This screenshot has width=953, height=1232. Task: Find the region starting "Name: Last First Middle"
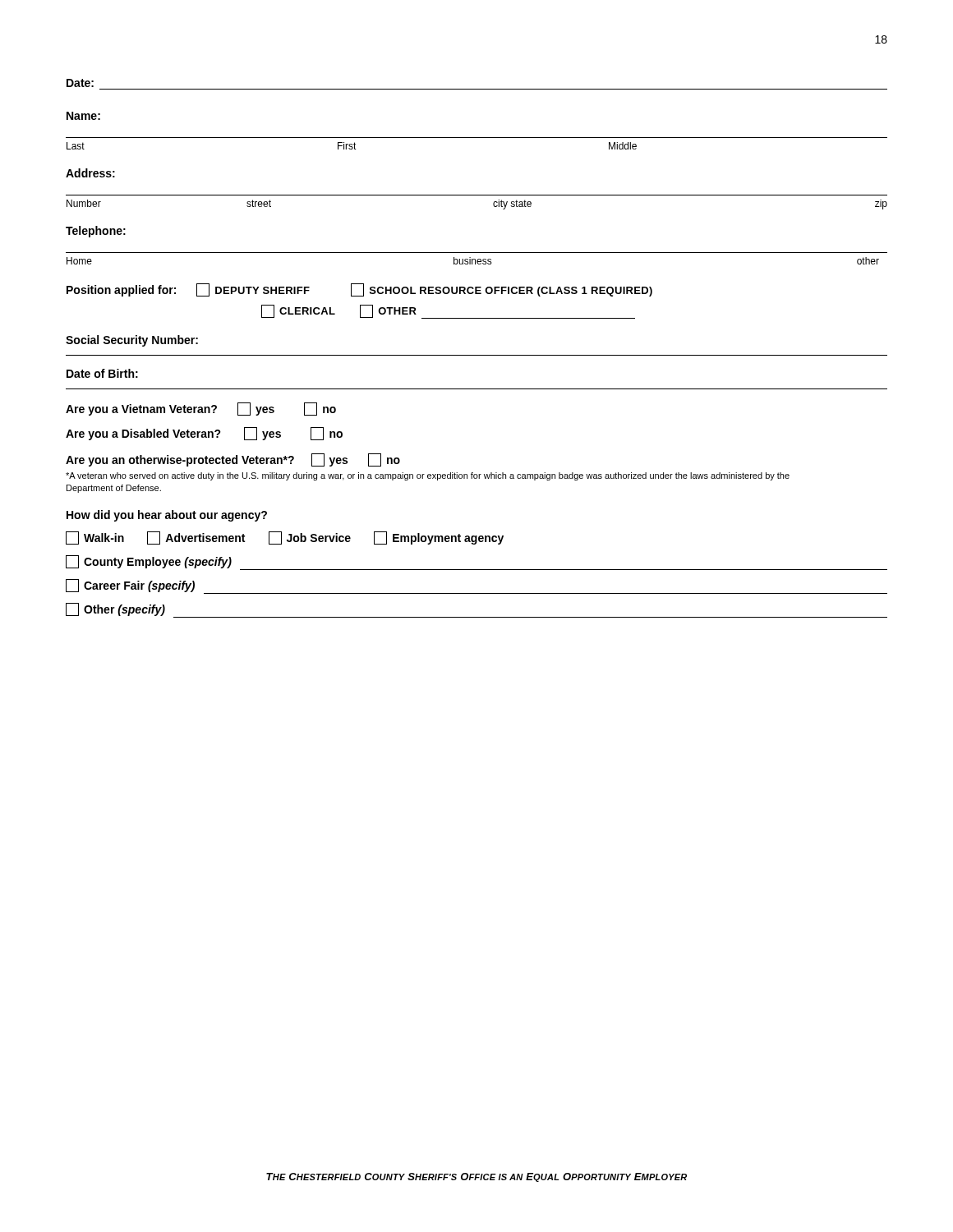[x=476, y=131]
